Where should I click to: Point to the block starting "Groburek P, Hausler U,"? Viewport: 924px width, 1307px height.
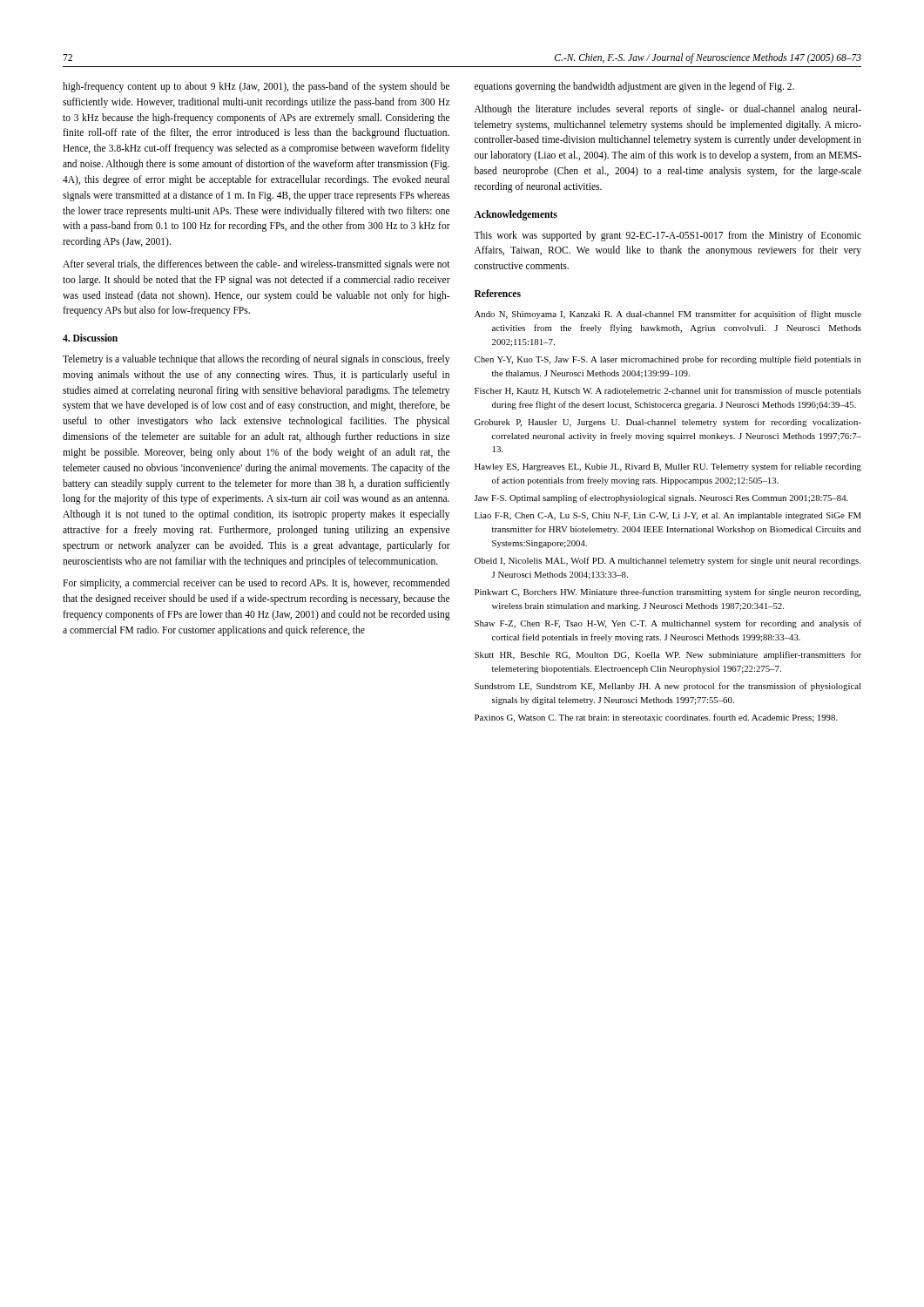coord(668,436)
